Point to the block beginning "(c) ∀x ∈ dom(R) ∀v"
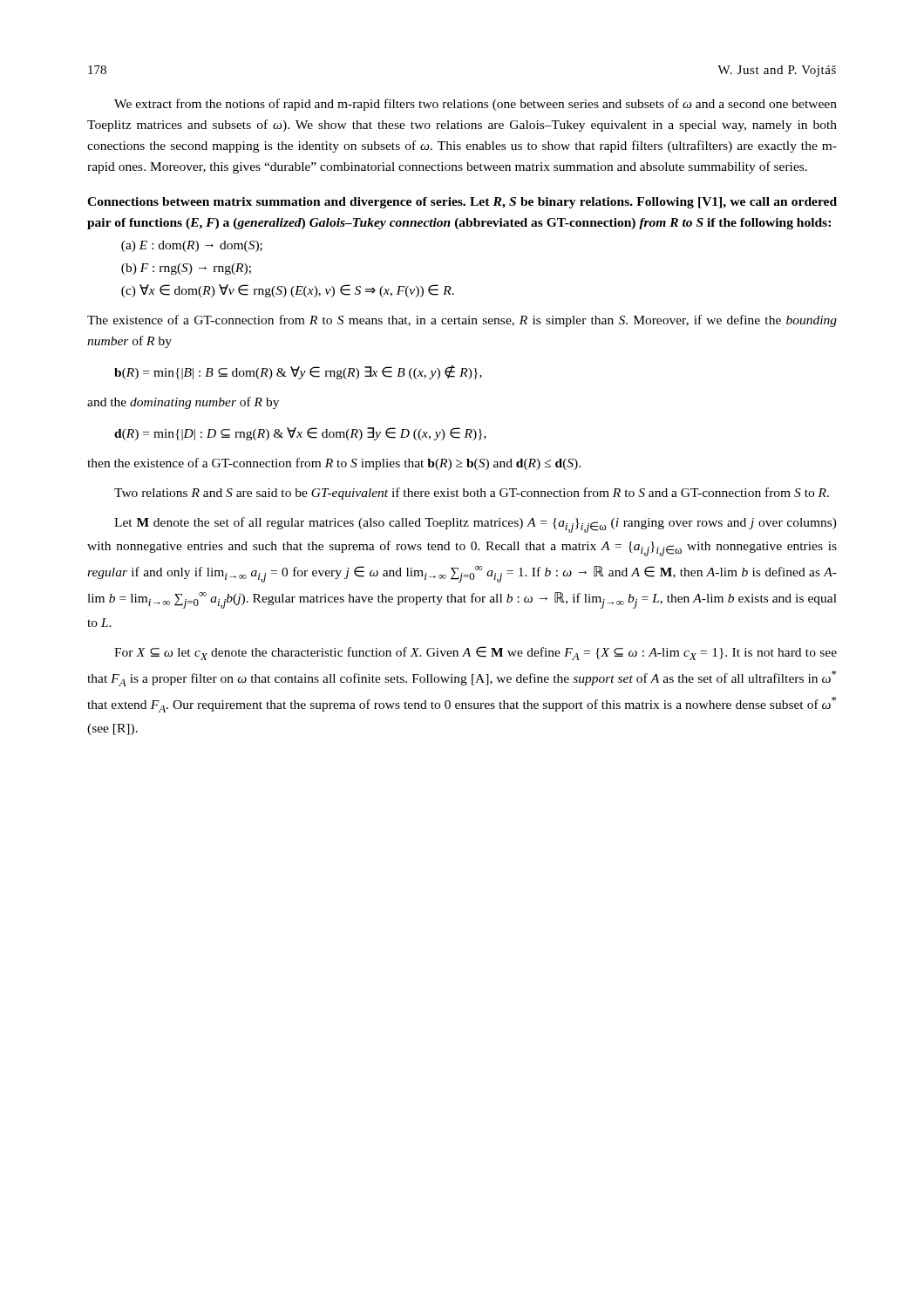924x1308 pixels. [288, 290]
